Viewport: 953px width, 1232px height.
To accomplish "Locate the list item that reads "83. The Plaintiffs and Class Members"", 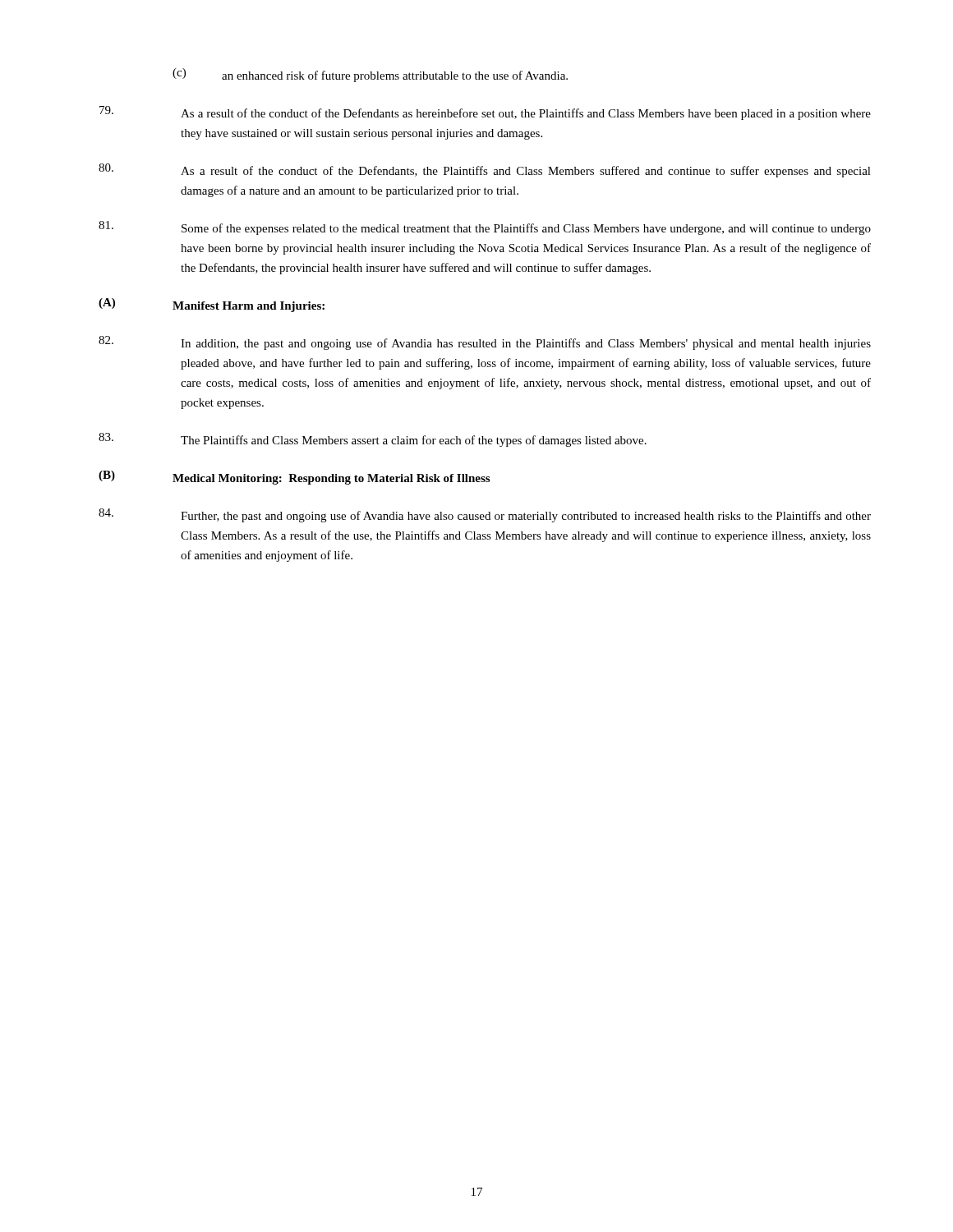I will tap(485, 440).
